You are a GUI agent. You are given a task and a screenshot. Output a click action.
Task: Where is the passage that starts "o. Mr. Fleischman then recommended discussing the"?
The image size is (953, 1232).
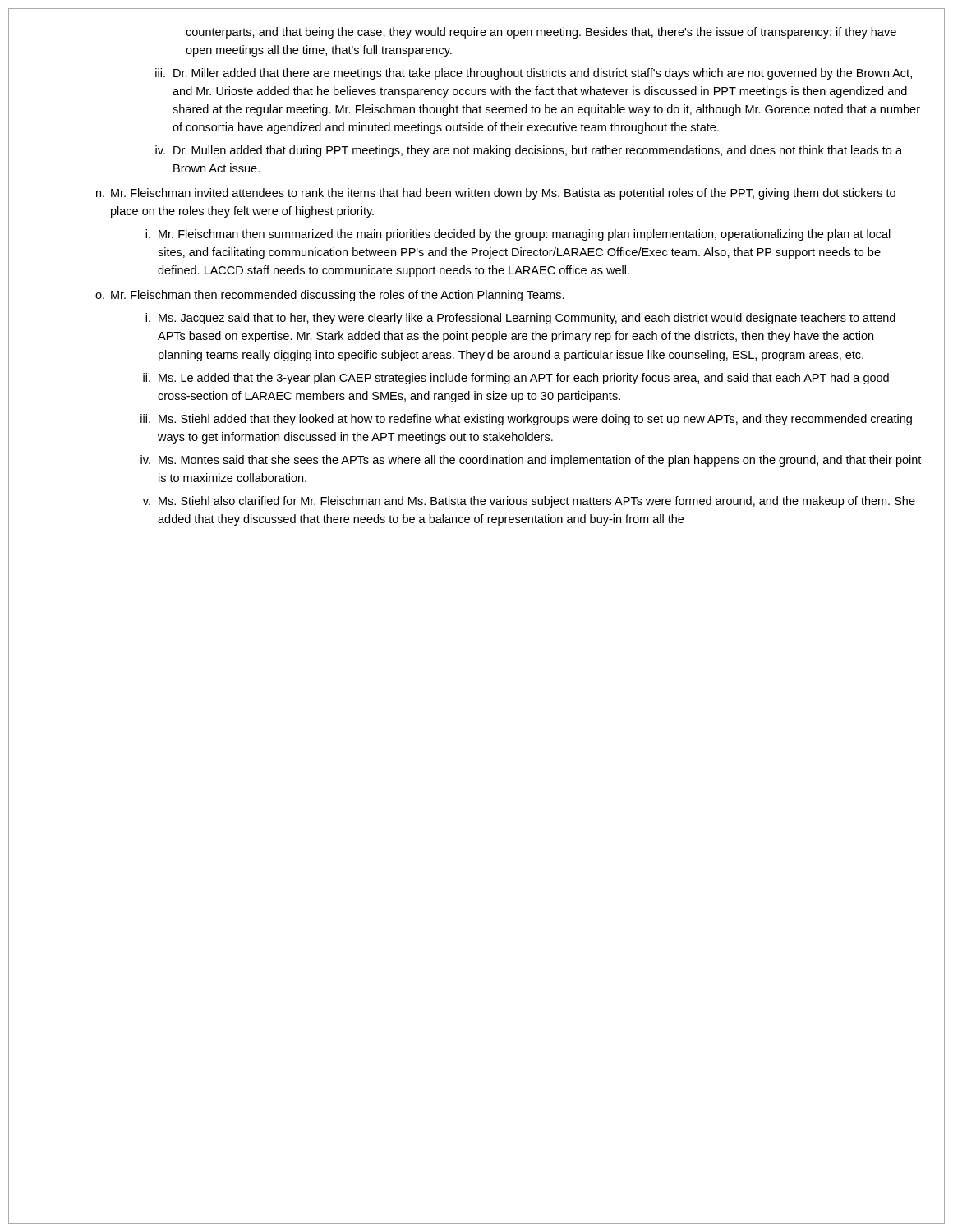pyautogui.click(x=501, y=295)
